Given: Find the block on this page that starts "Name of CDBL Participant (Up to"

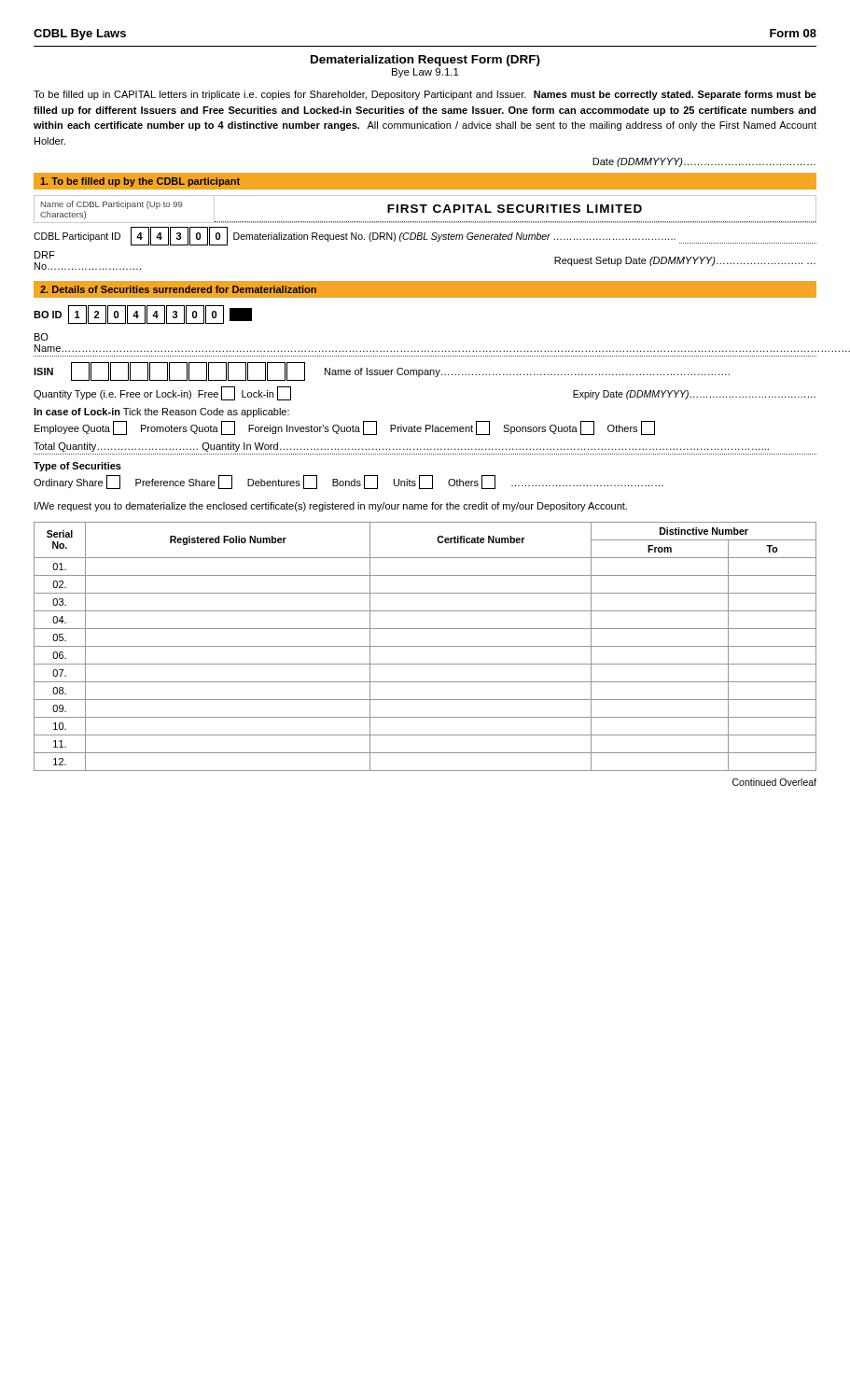Looking at the screenshot, I should tap(425, 209).
